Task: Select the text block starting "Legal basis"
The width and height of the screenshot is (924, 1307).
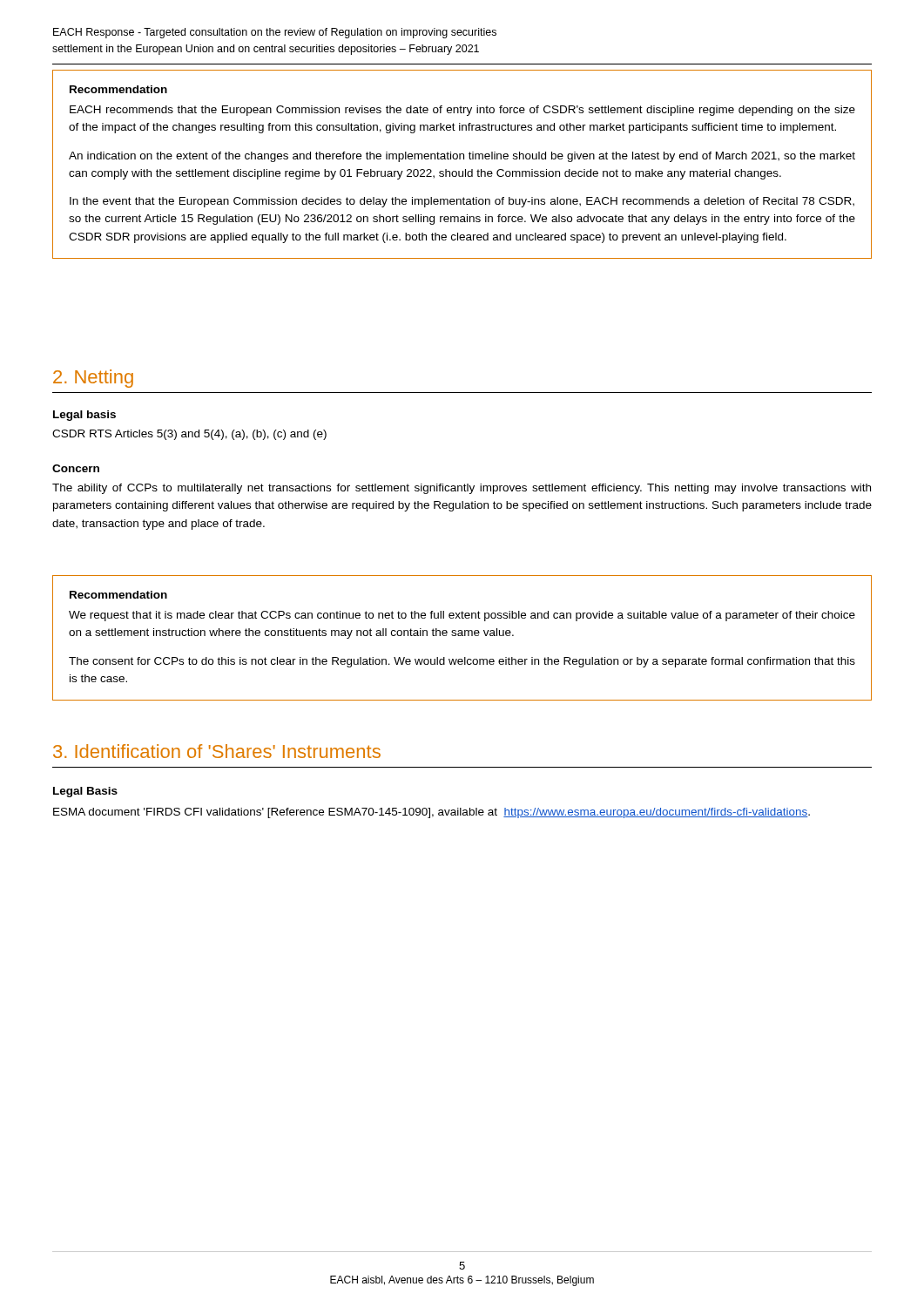Action: (84, 416)
